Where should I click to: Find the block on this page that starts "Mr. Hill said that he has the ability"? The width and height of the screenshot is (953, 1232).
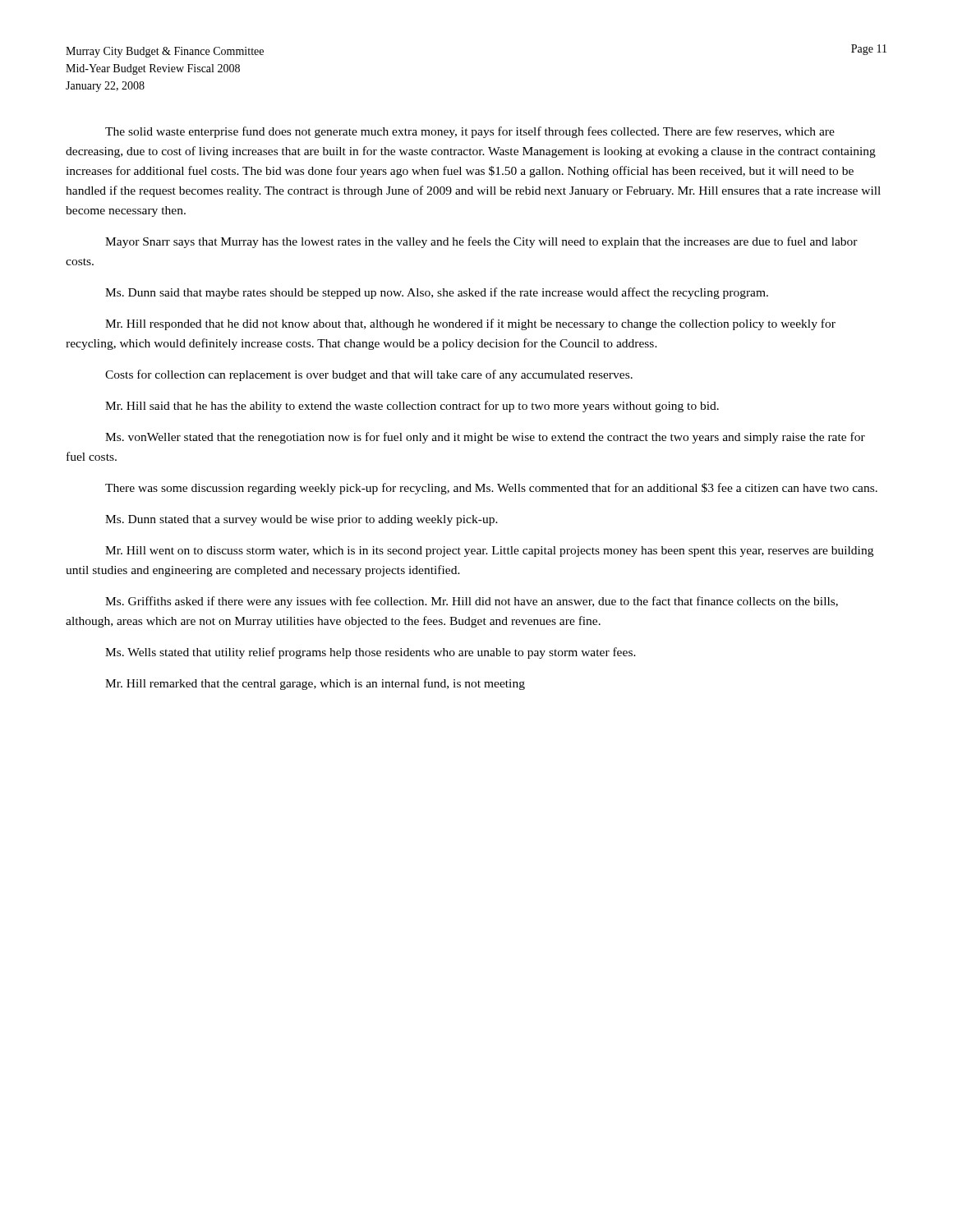coord(412,405)
